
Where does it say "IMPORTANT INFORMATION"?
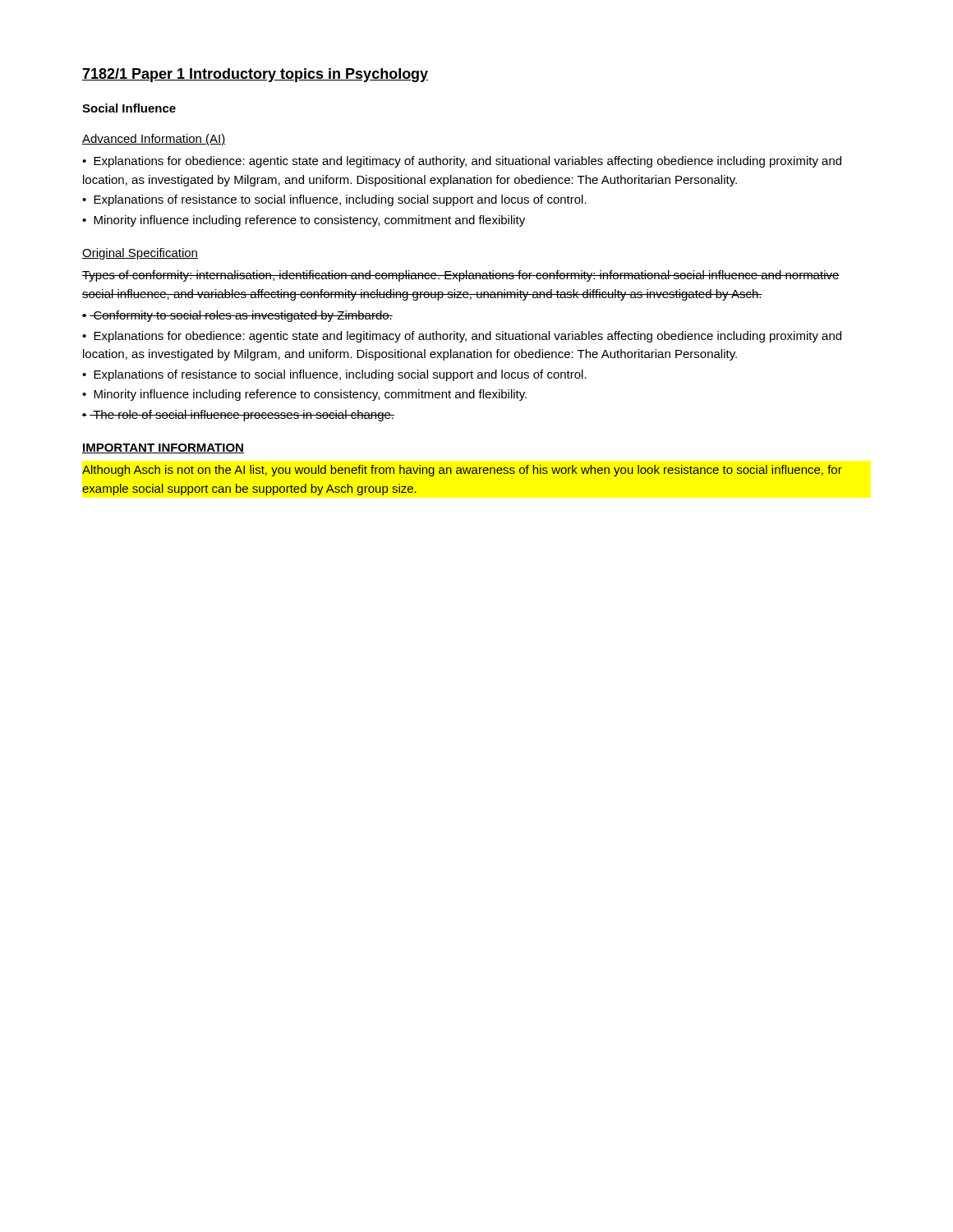coord(163,447)
